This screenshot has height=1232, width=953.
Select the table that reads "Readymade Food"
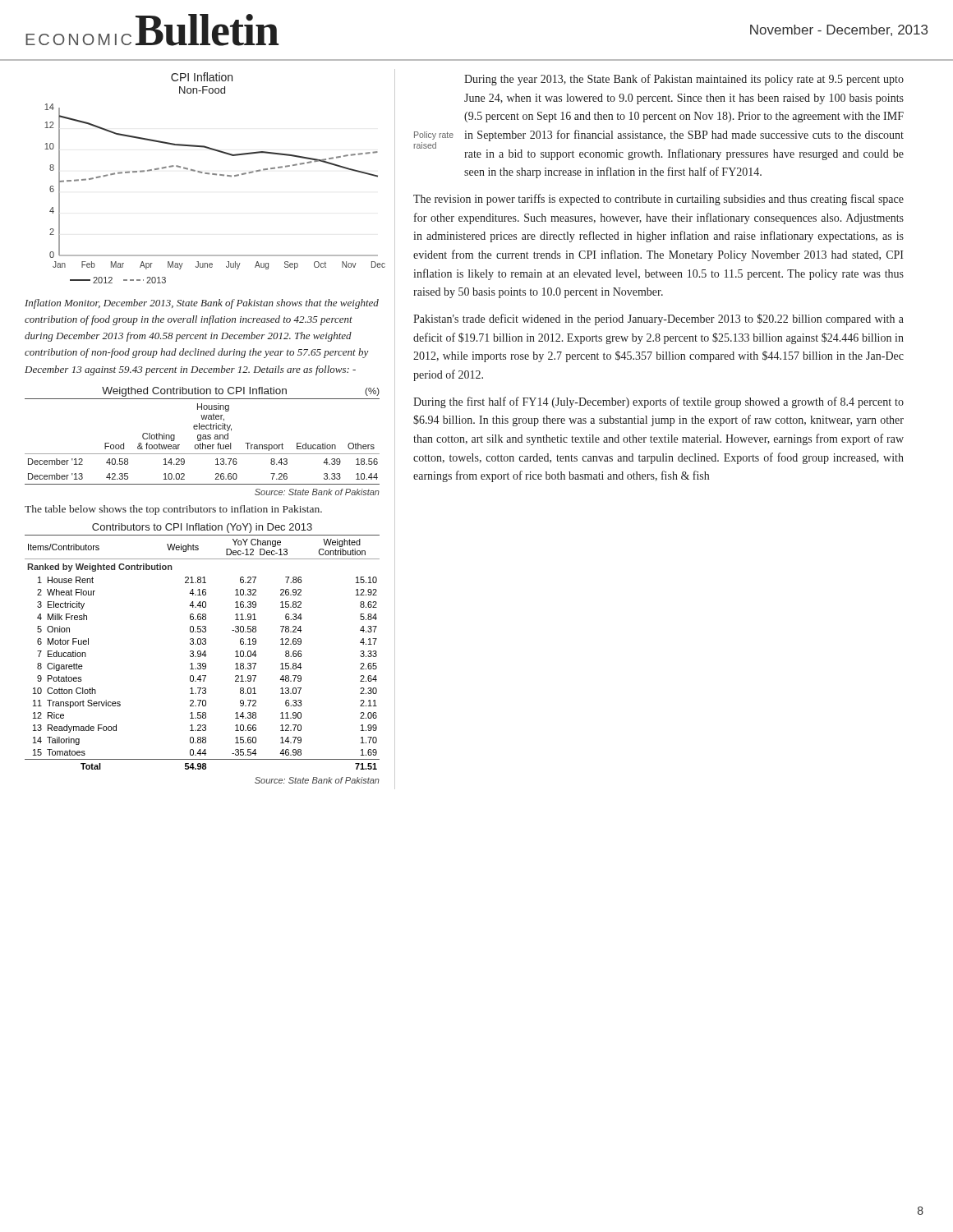click(202, 654)
